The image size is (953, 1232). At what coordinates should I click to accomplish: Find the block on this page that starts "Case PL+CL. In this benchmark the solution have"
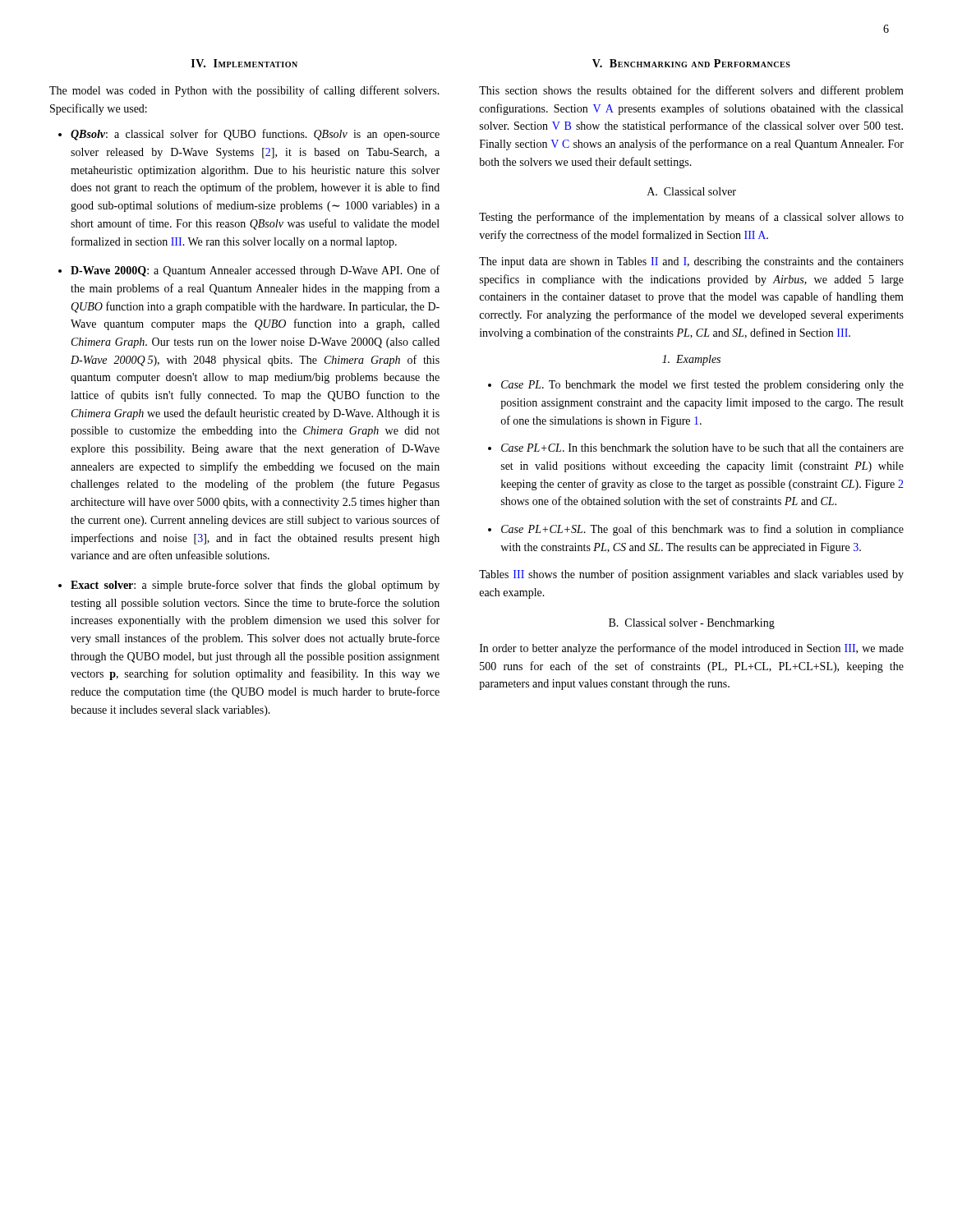tap(702, 475)
